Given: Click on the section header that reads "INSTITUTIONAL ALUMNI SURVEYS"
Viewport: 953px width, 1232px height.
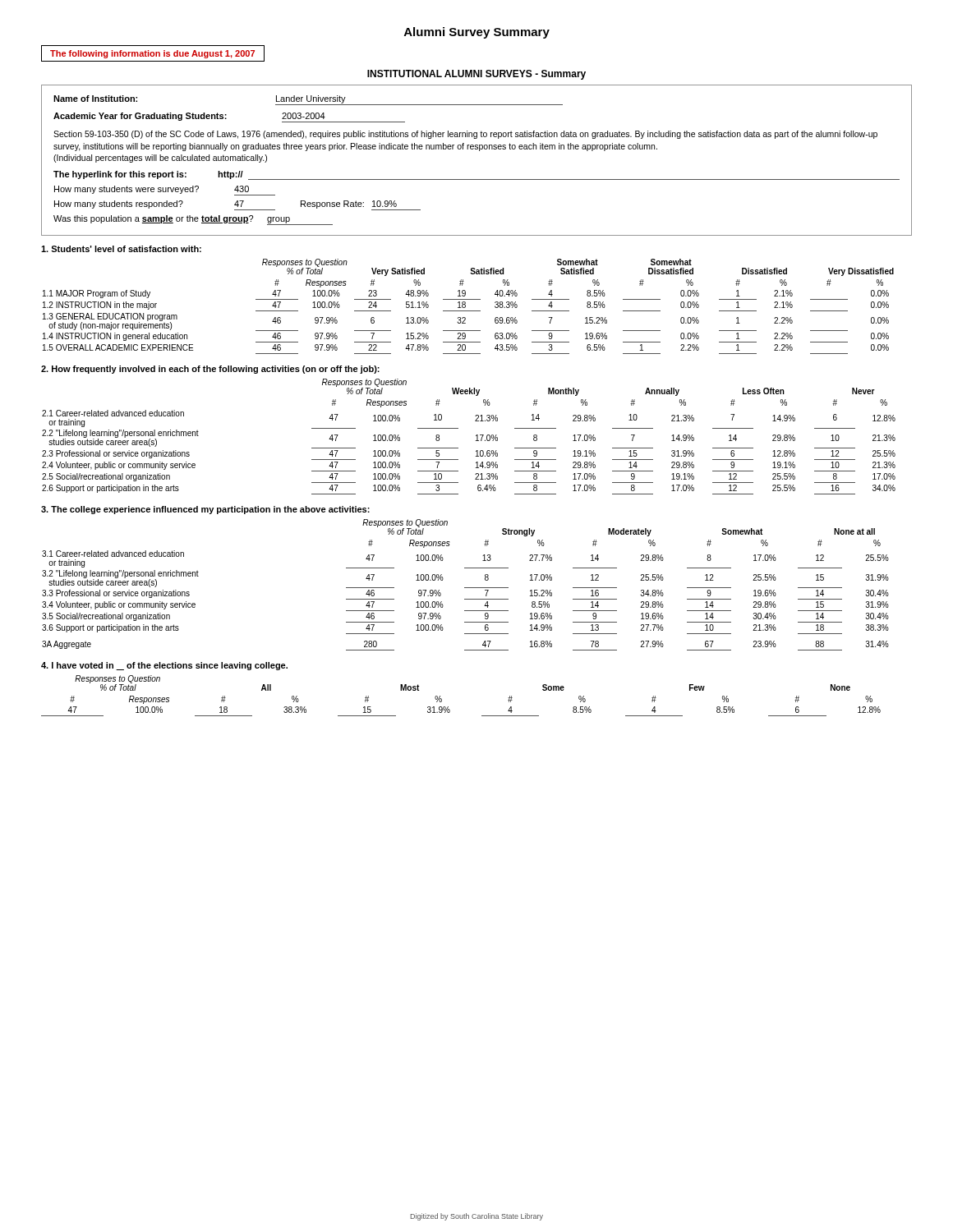Looking at the screenshot, I should [x=476, y=74].
